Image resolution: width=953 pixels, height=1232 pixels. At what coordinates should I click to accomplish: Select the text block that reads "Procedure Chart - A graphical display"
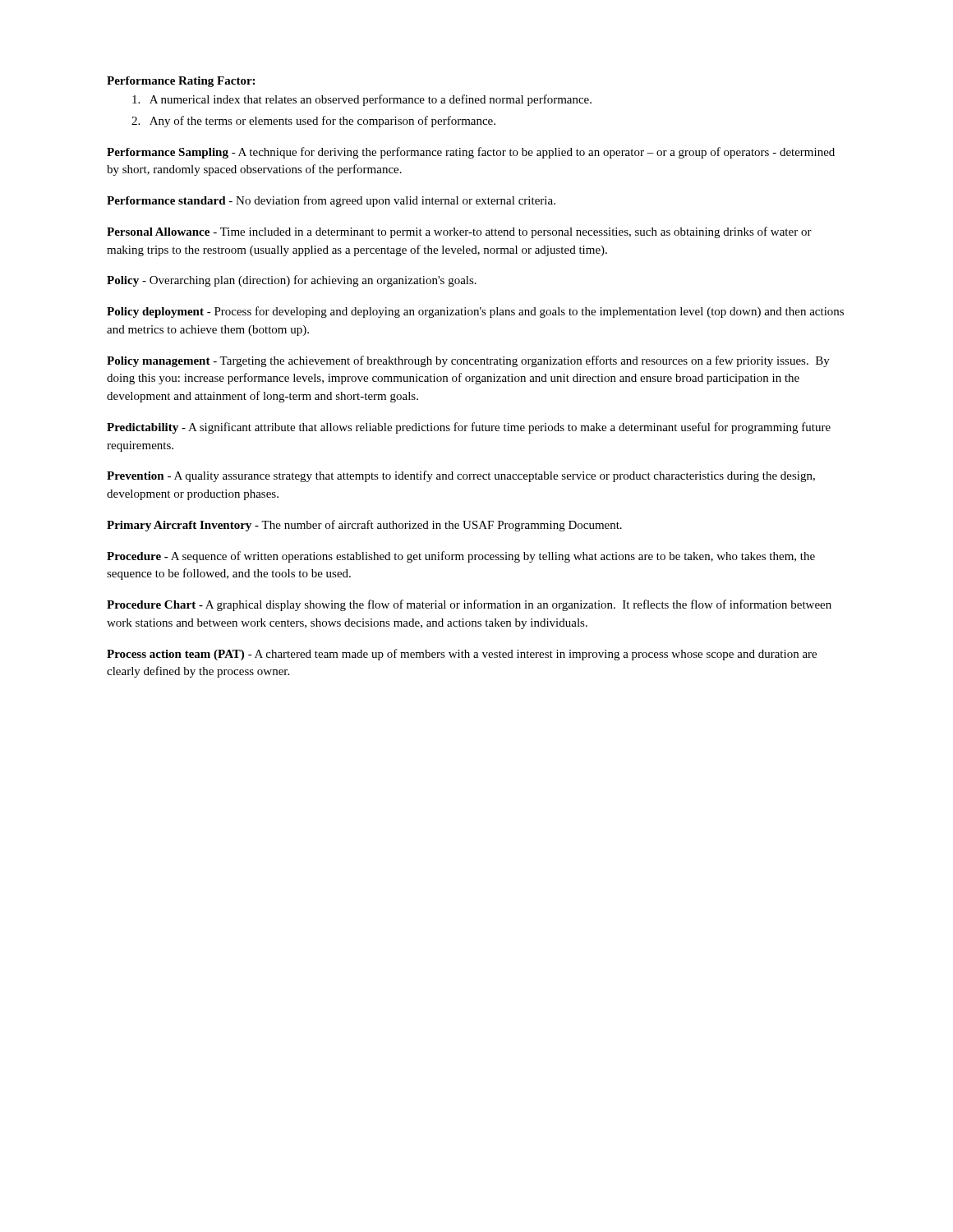[x=469, y=613]
